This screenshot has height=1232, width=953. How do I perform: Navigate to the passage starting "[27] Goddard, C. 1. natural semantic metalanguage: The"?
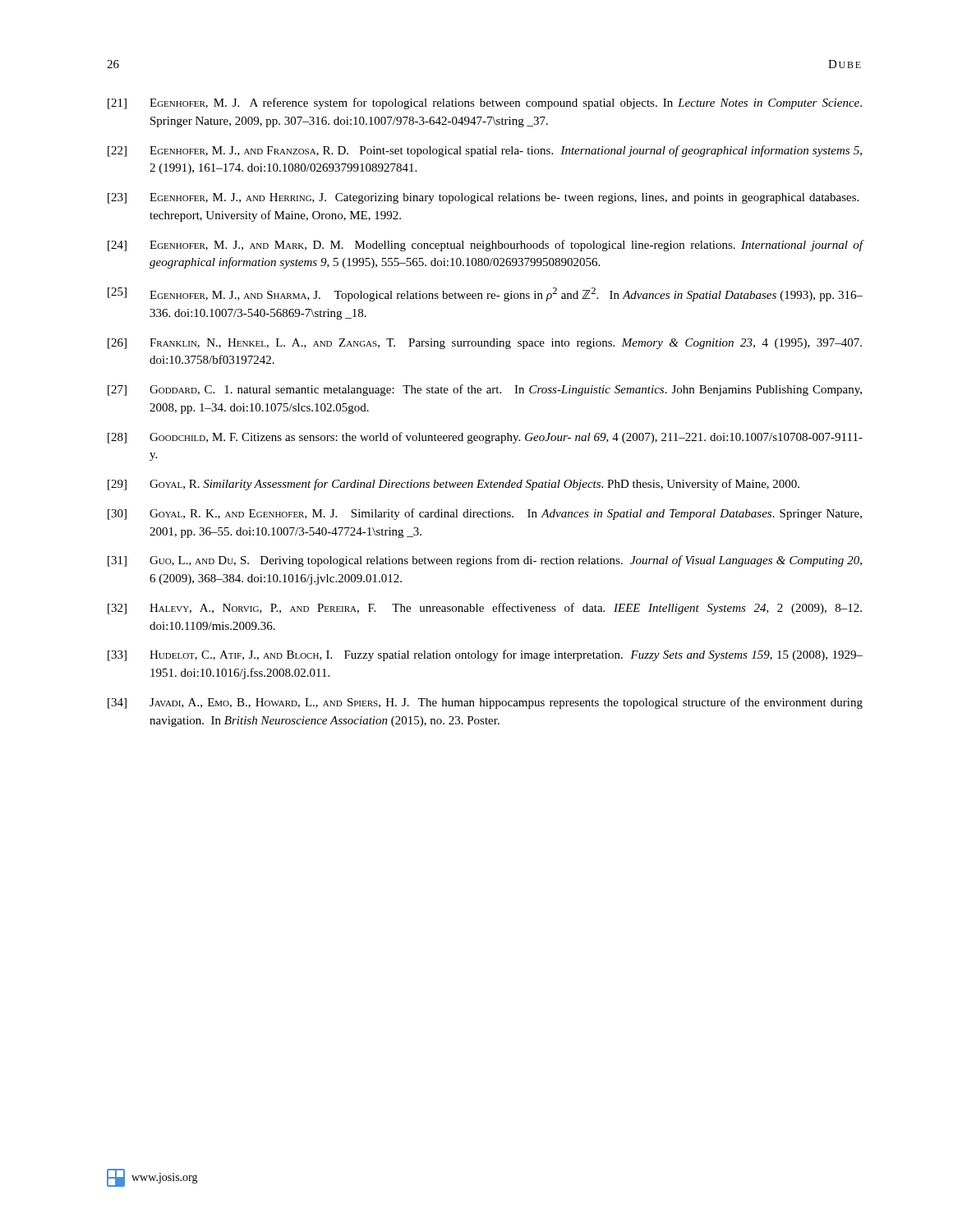point(485,399)
